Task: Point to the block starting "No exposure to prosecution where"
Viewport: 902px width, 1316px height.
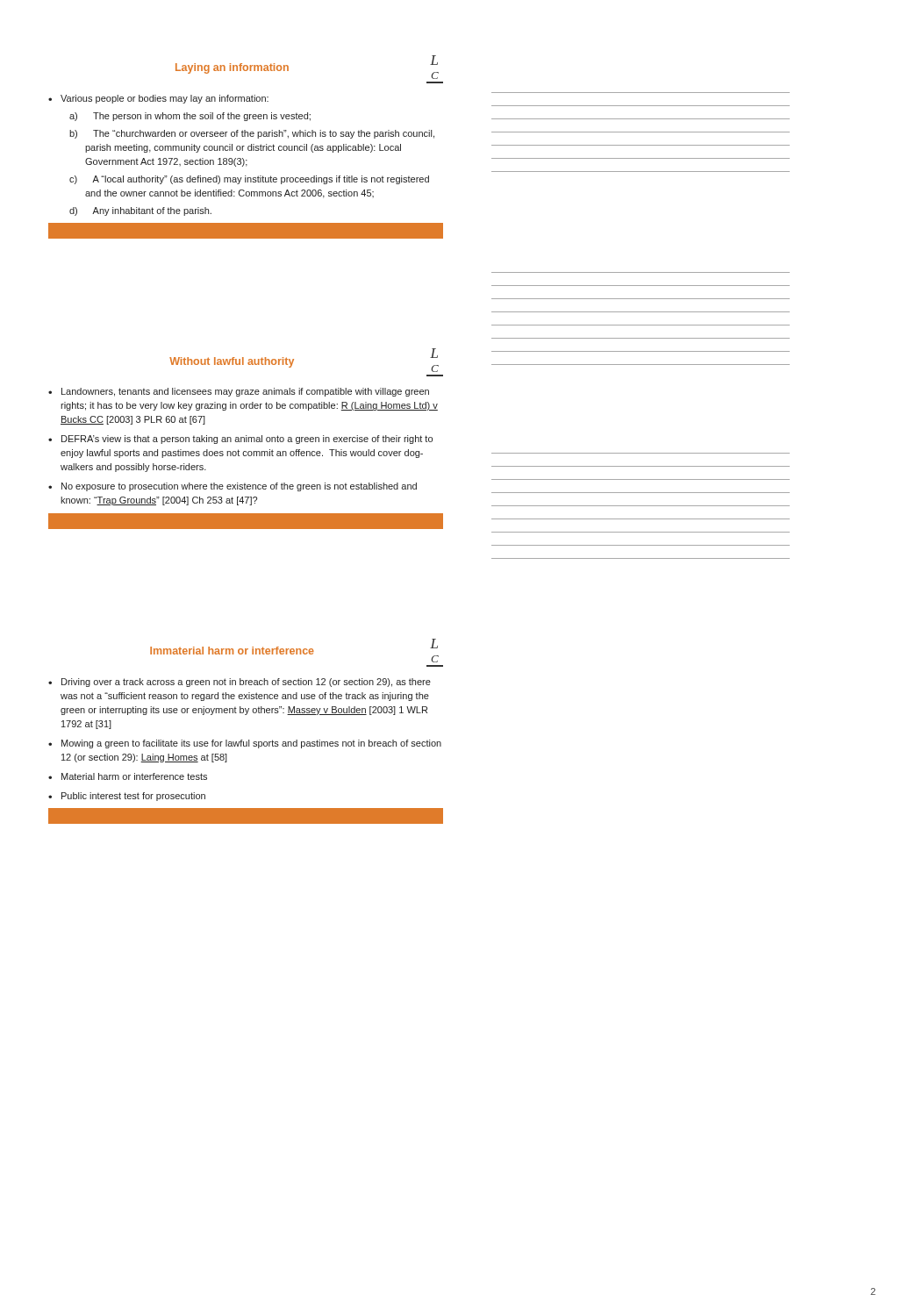Action: pos(239,493)
